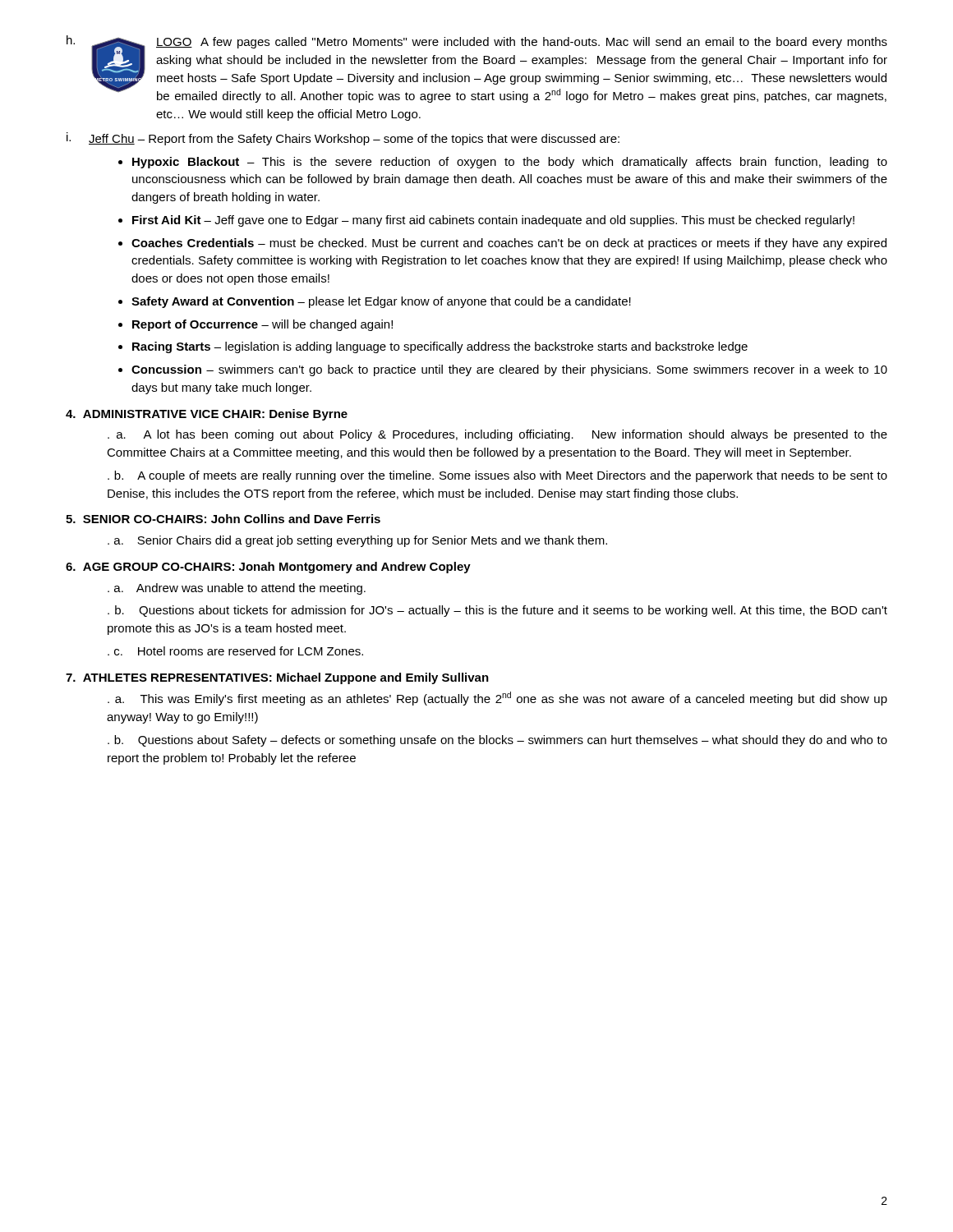Point to the block beginning "Concussion – swimmers can't go back"

pos(509,378)
